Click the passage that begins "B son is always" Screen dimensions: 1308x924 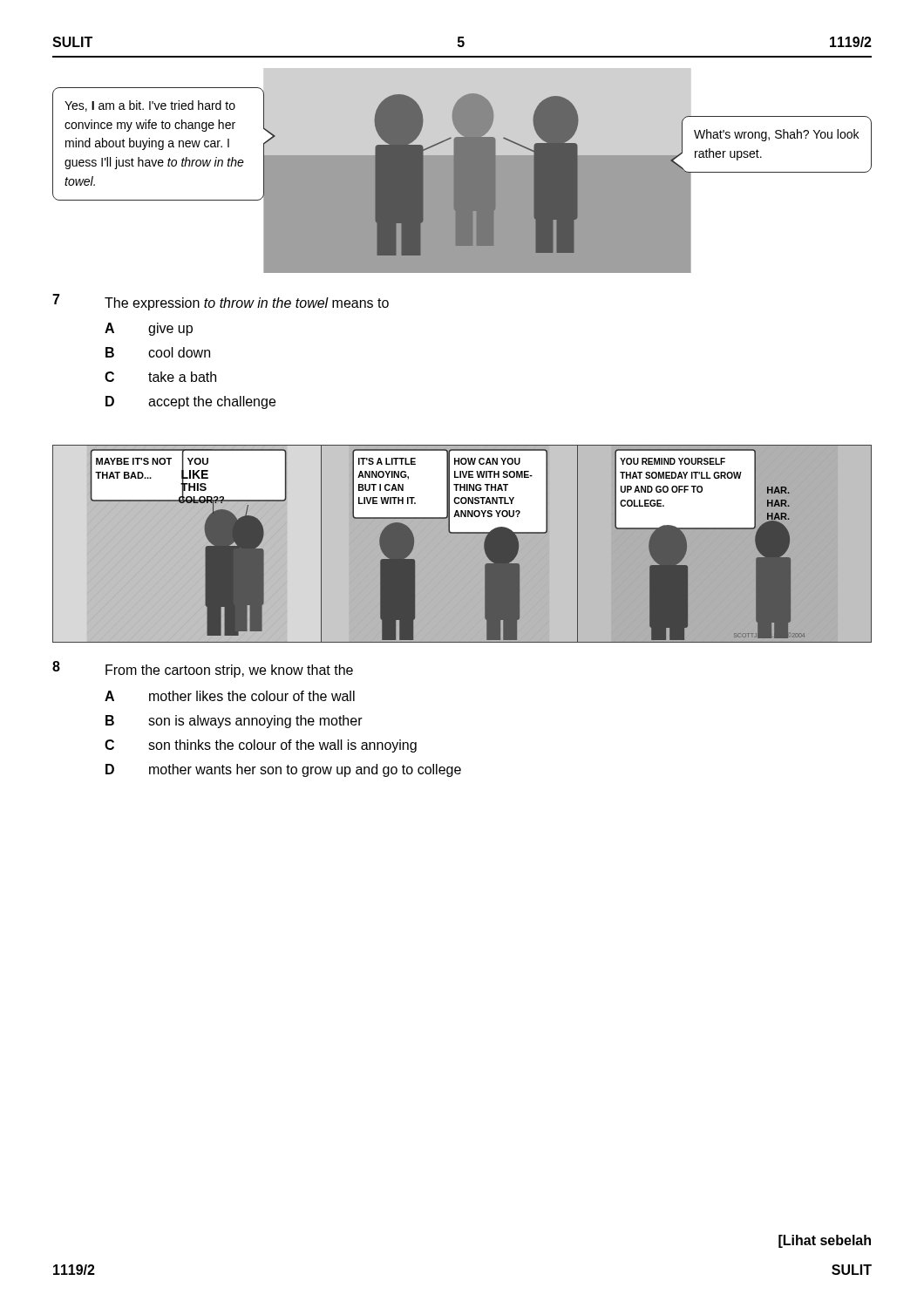pos(233,721)
